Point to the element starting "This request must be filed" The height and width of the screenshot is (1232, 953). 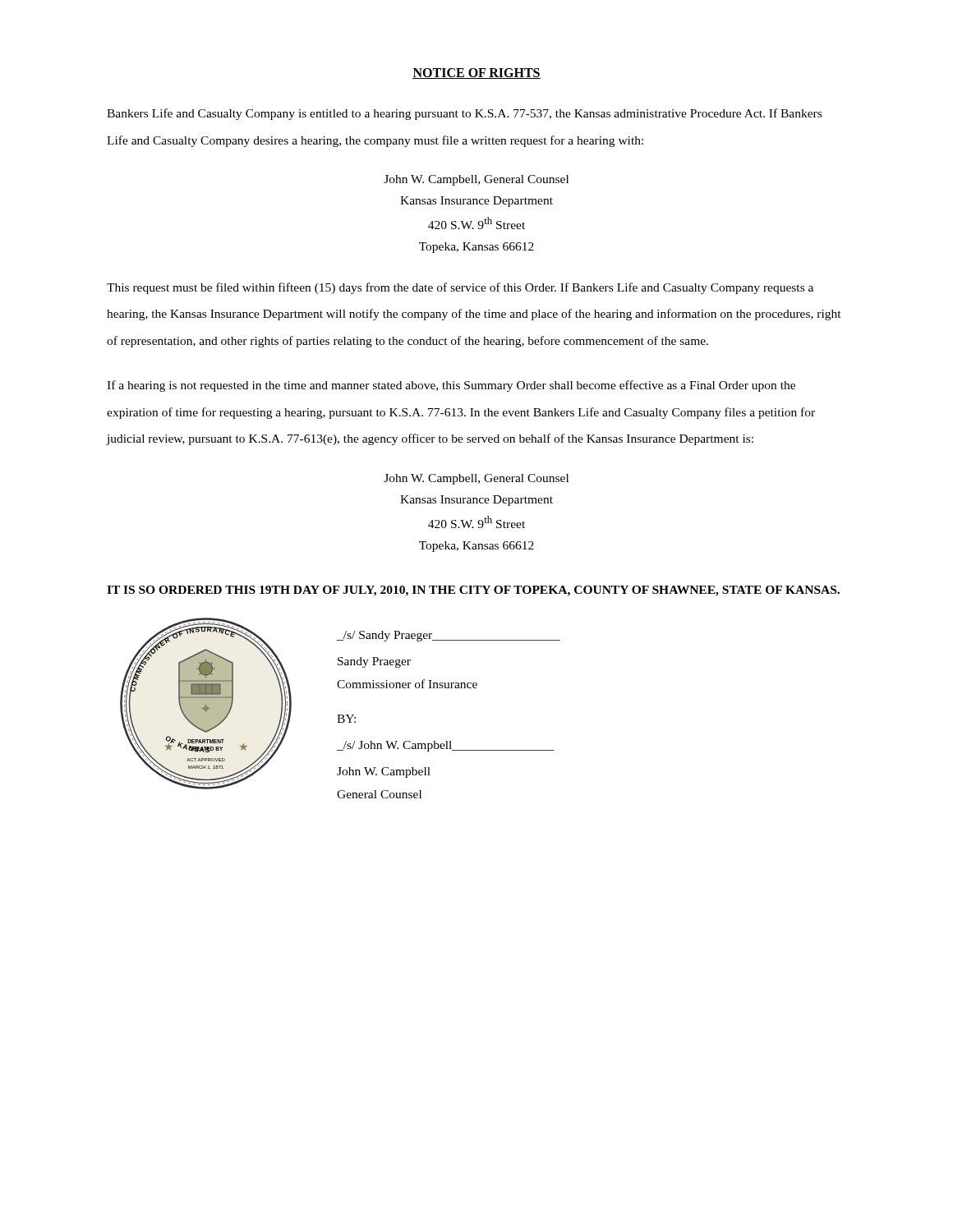click(474, 313)
